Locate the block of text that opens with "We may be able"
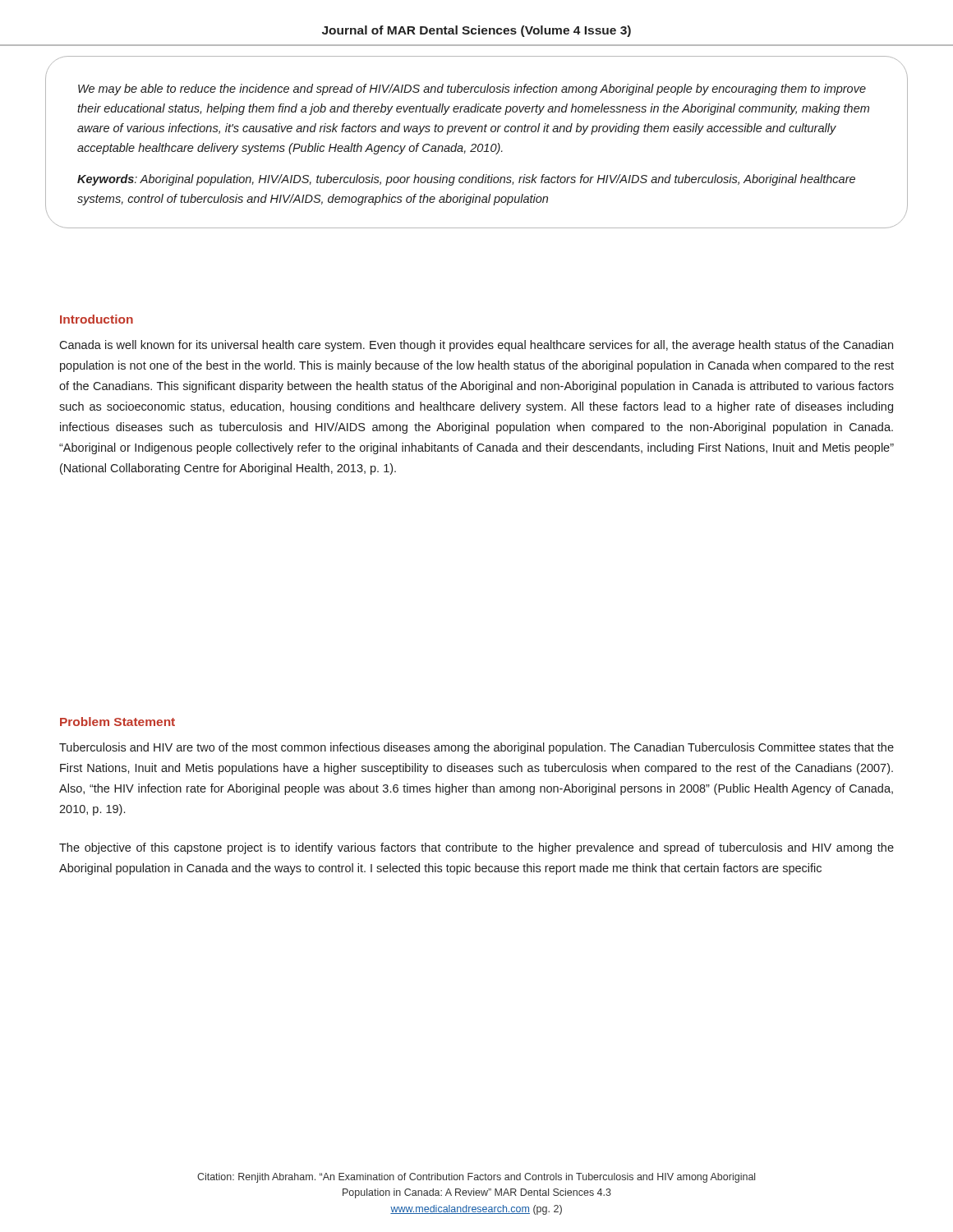The width and height of the screenshot is (953, 1232). pos(474,118)
